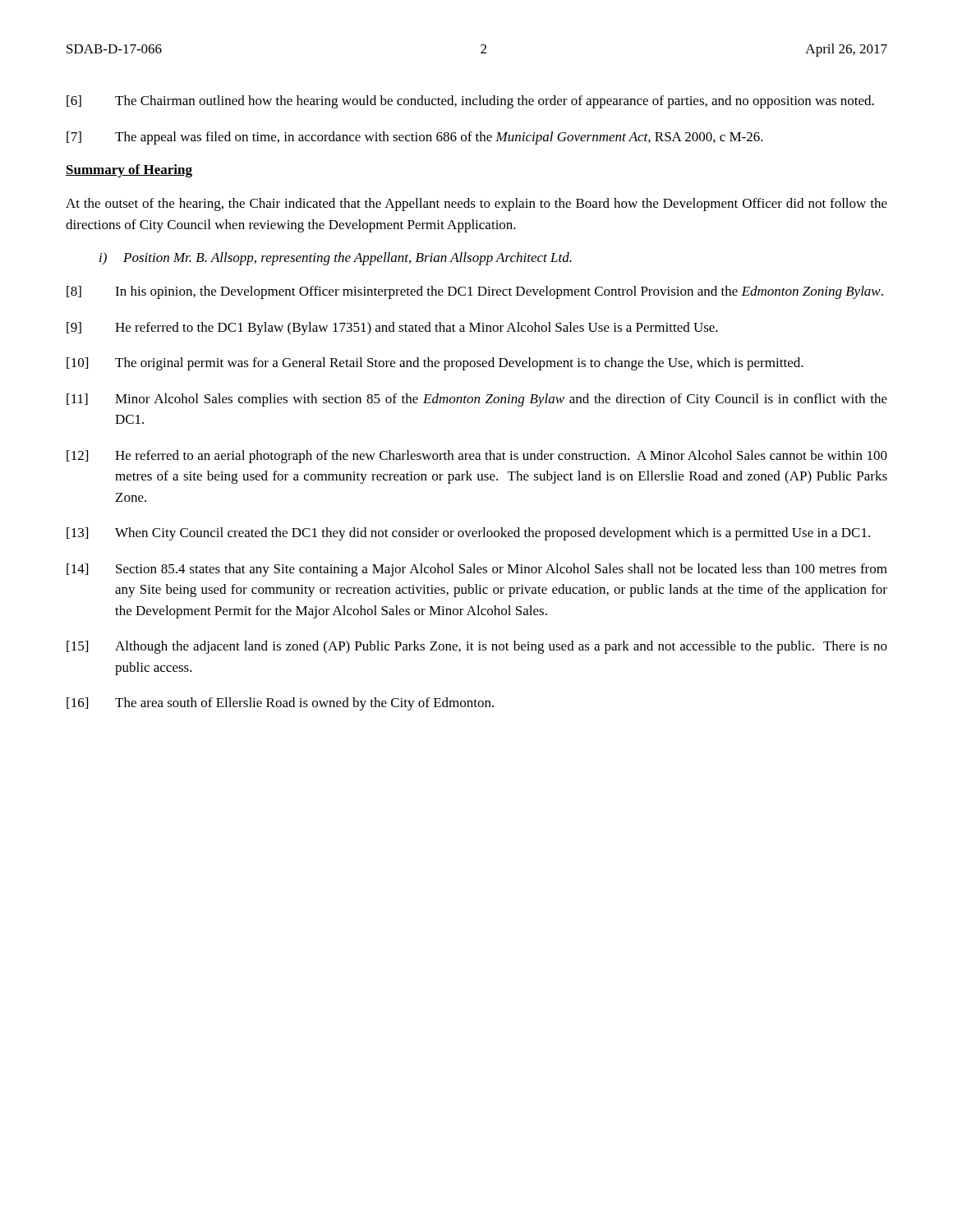
Task: Select the text block starting "Summary of Hearing"
Action: click(x=129, y=170)
